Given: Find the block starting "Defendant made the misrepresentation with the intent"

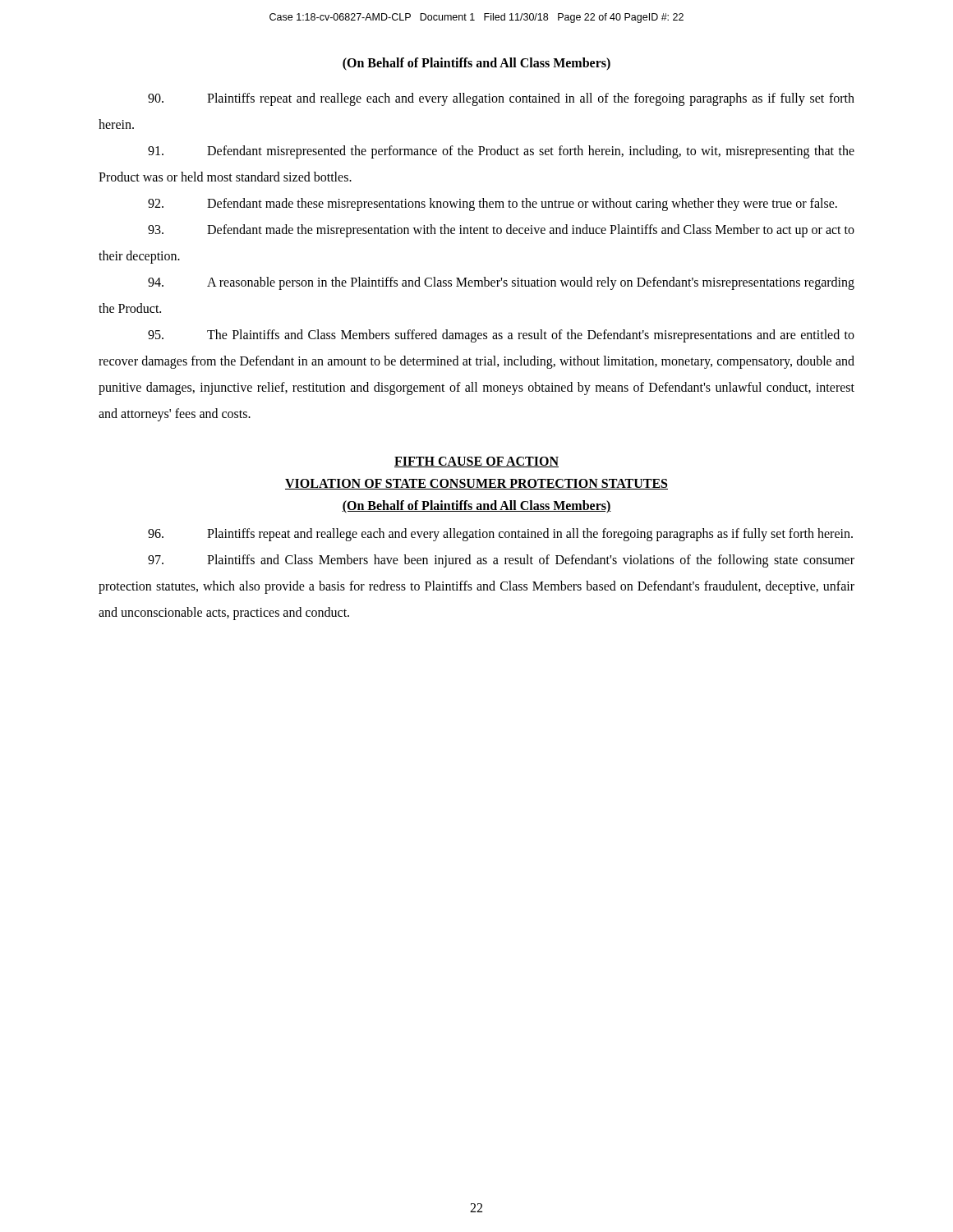Looking at the screenshot, I should pos(476,240).
